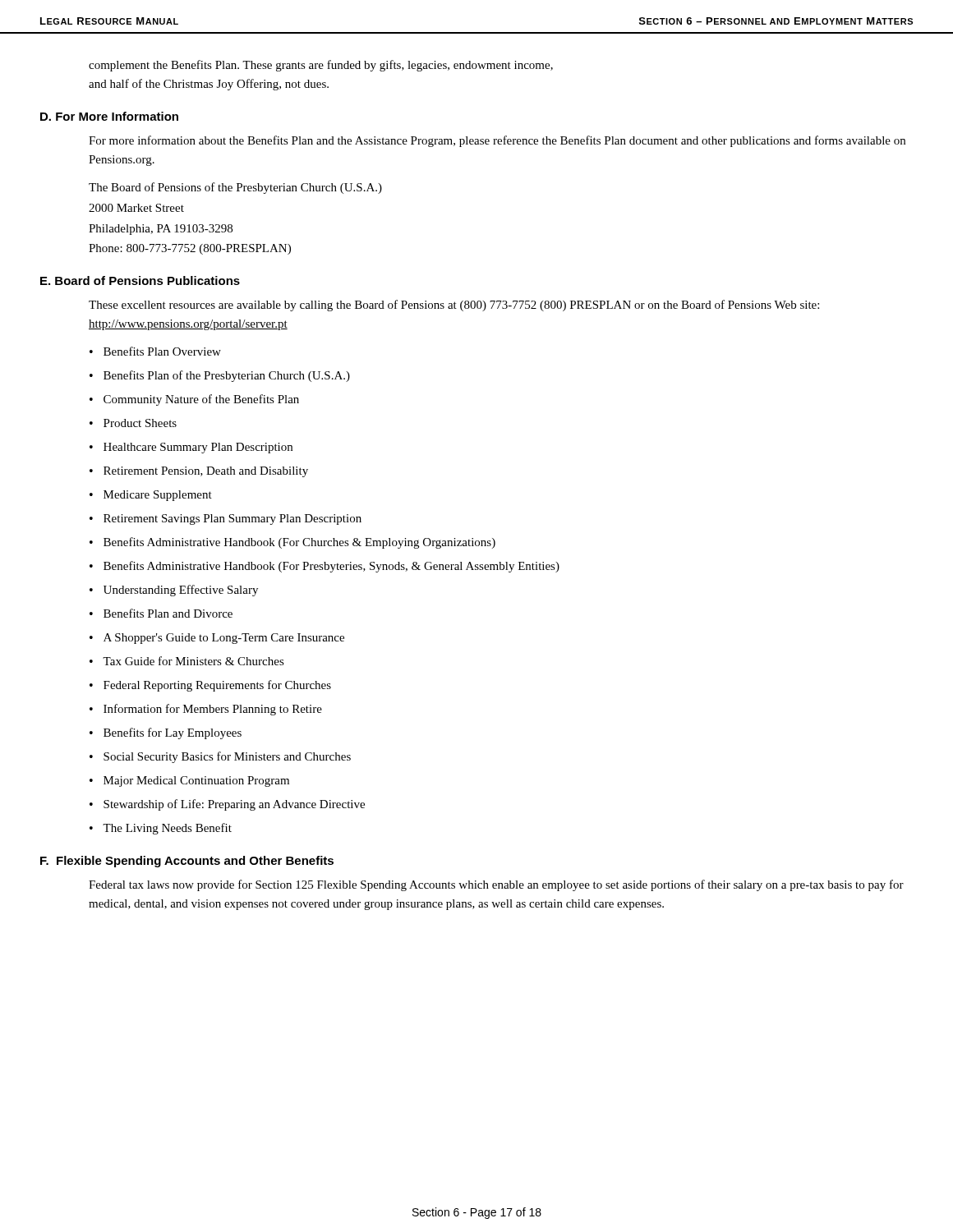
Task: Point to the element starting "Information for Members Planning to Retire"
Action: tap(206, 710)
